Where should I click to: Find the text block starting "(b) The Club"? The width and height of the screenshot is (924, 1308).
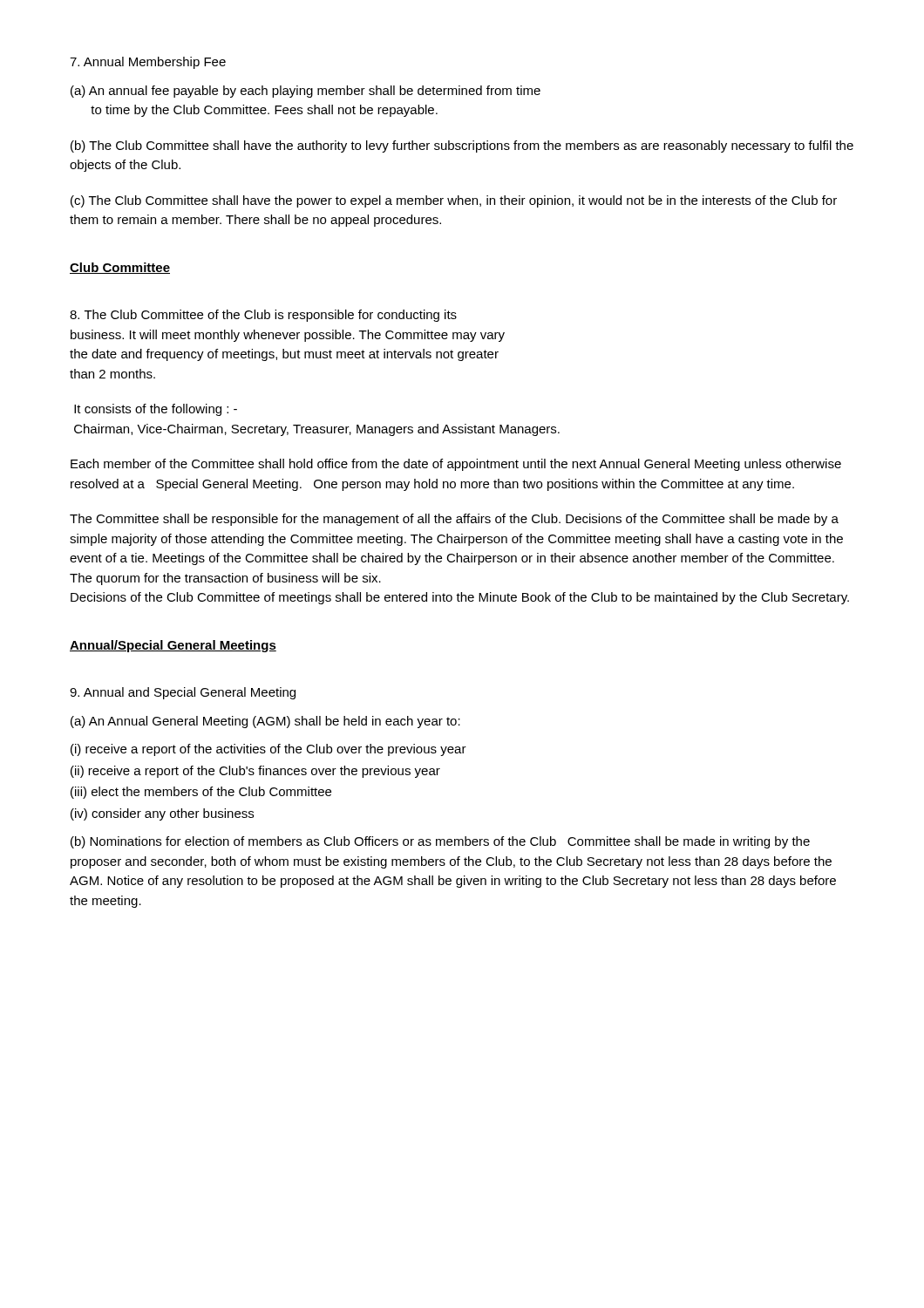click(x=462, y=155)
